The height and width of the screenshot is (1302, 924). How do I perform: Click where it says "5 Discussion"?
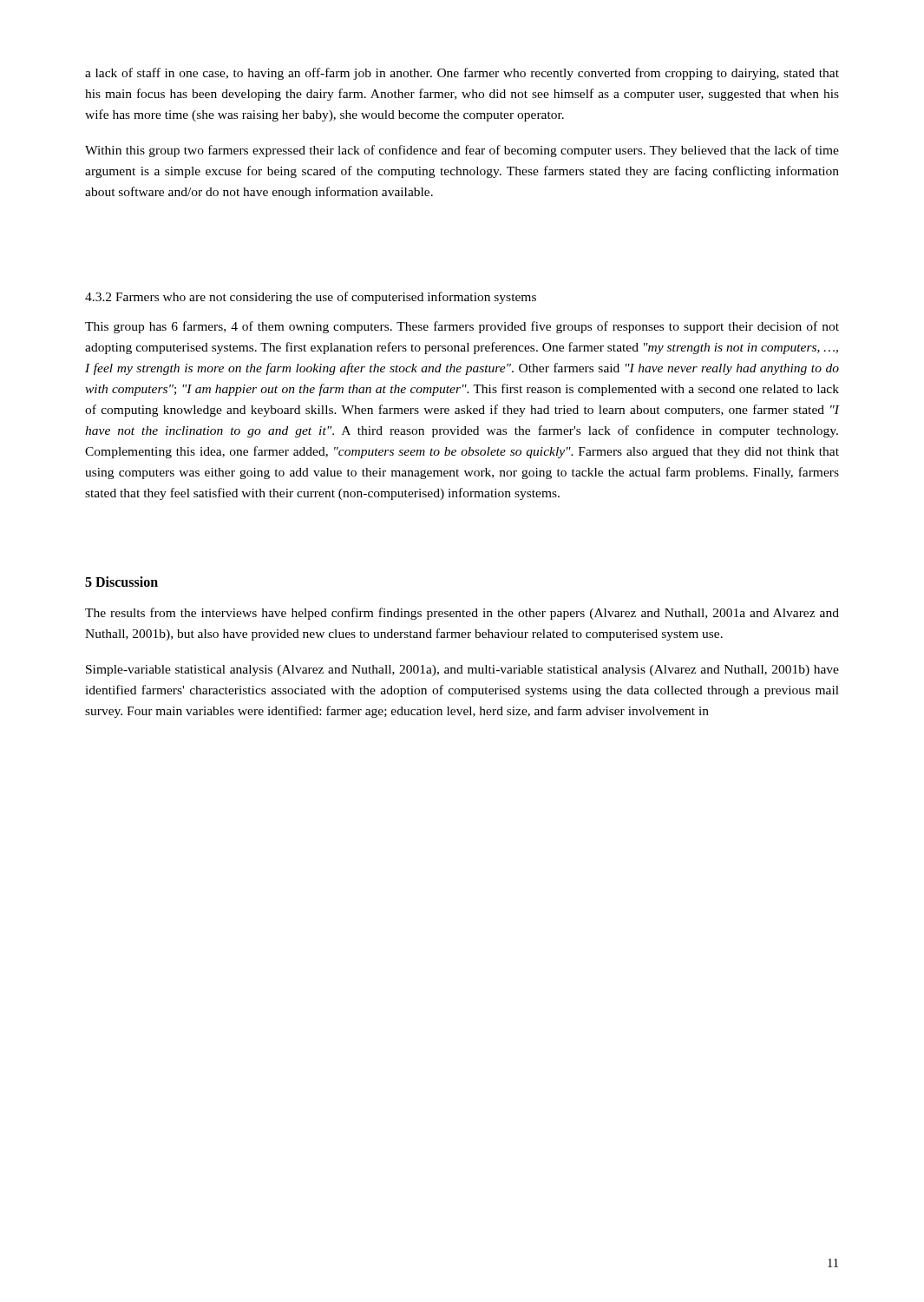pyautogui.click(x=121, y=582)
